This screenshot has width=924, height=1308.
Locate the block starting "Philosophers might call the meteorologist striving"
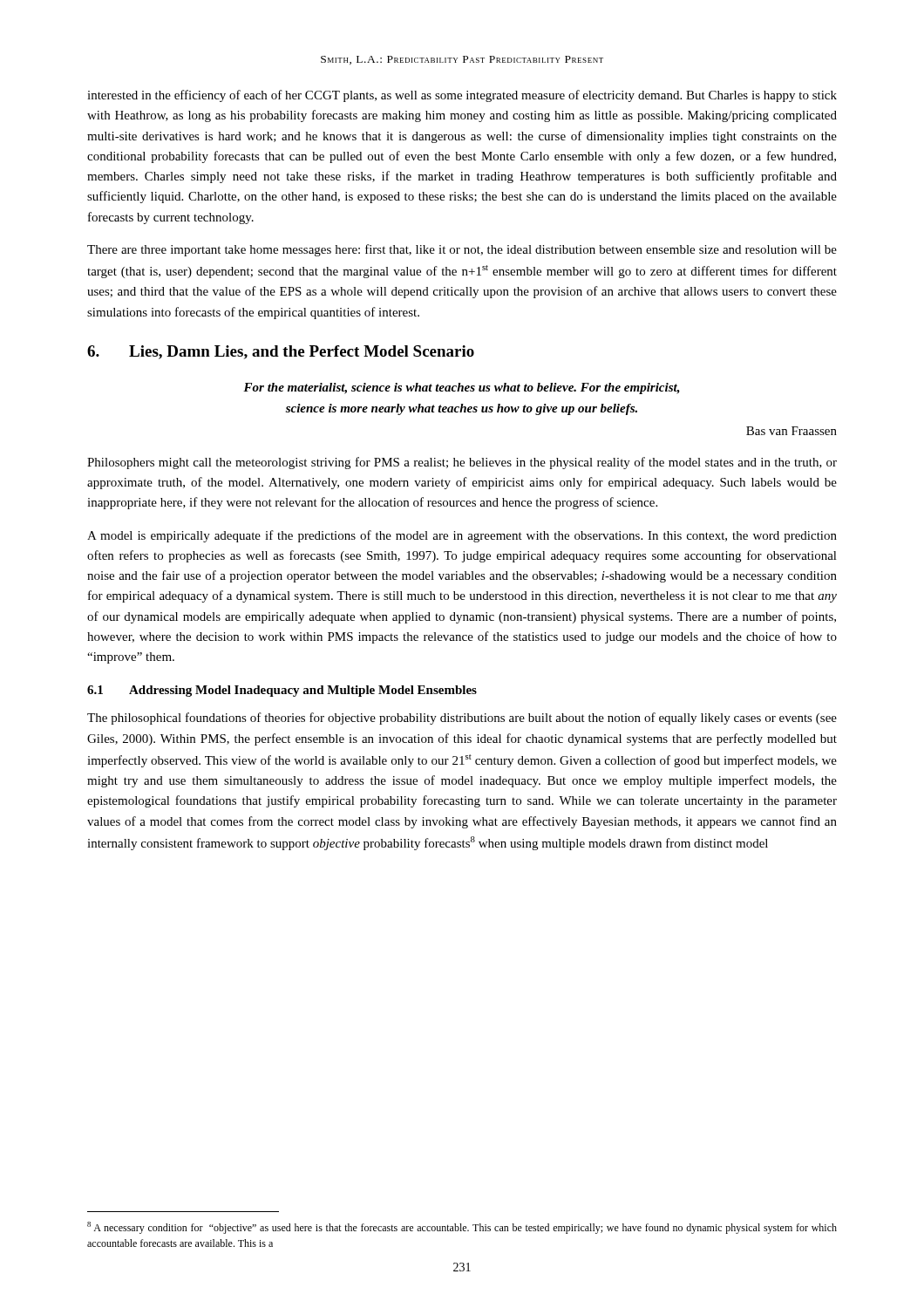click(462, 483)
